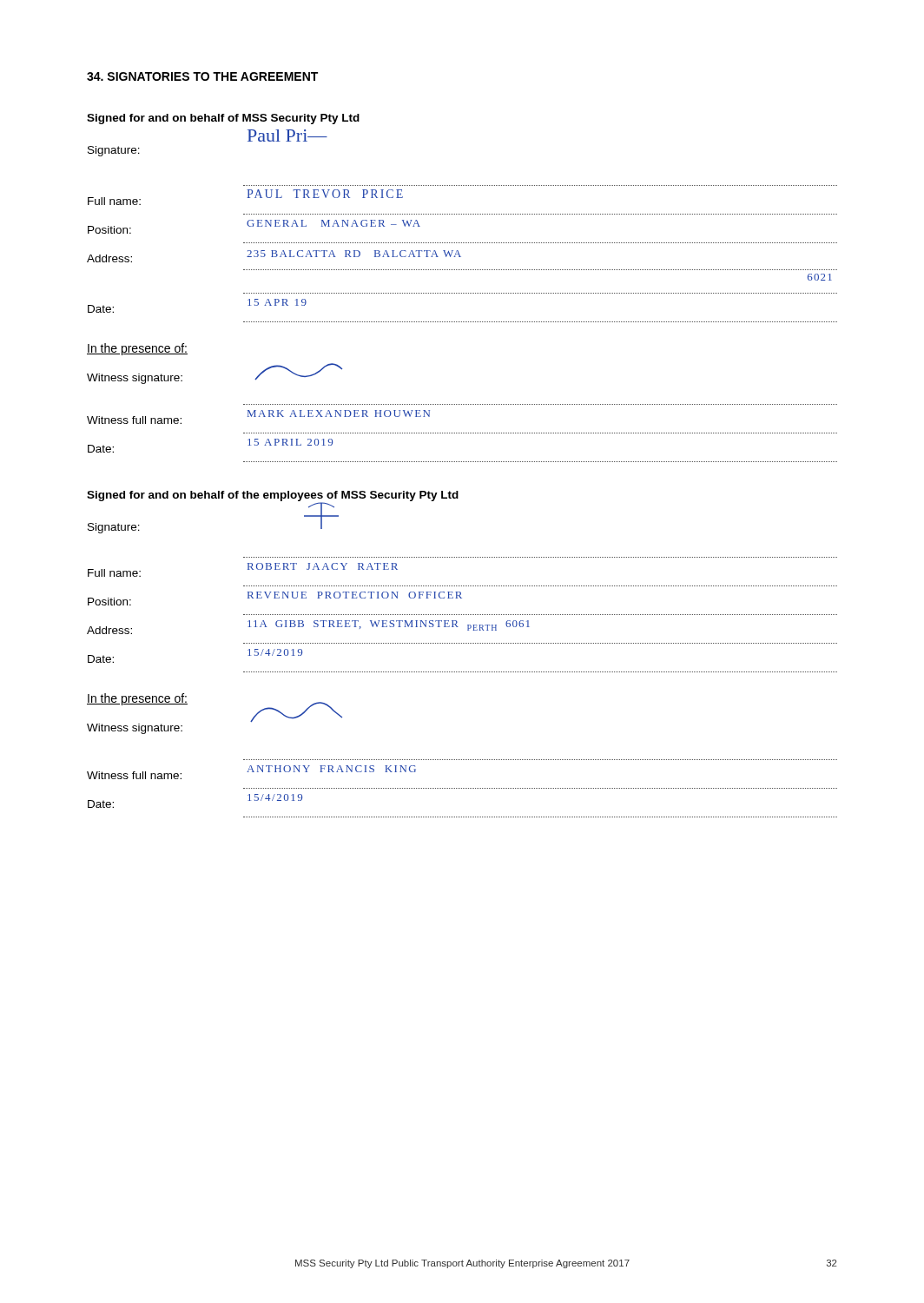
Task: Point to "Signature: Paul Pri—"
Action: (114, 151)
